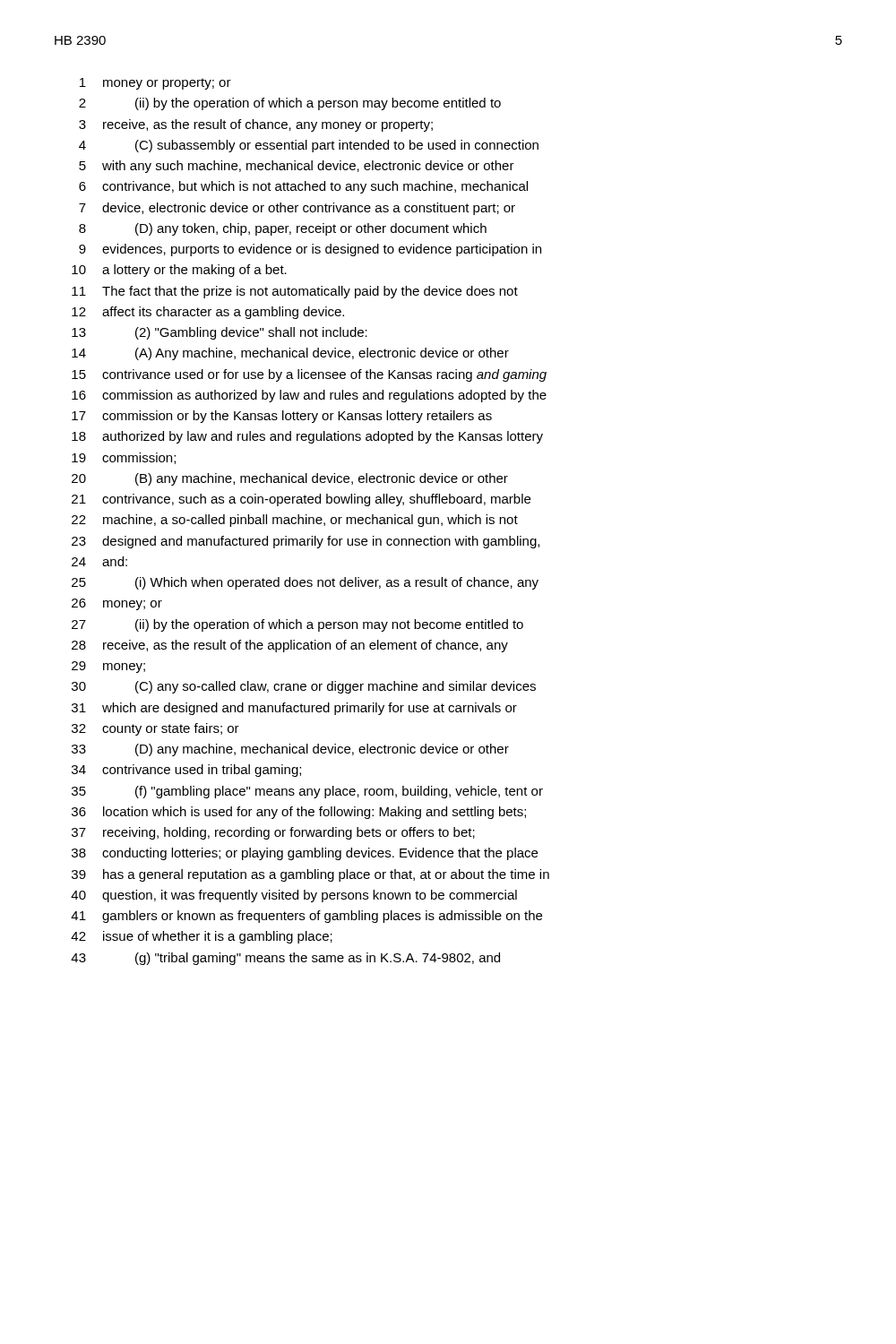Navigate to the region starting "16 commission as authorized"
896x1344 pixels.
(448, 395)
